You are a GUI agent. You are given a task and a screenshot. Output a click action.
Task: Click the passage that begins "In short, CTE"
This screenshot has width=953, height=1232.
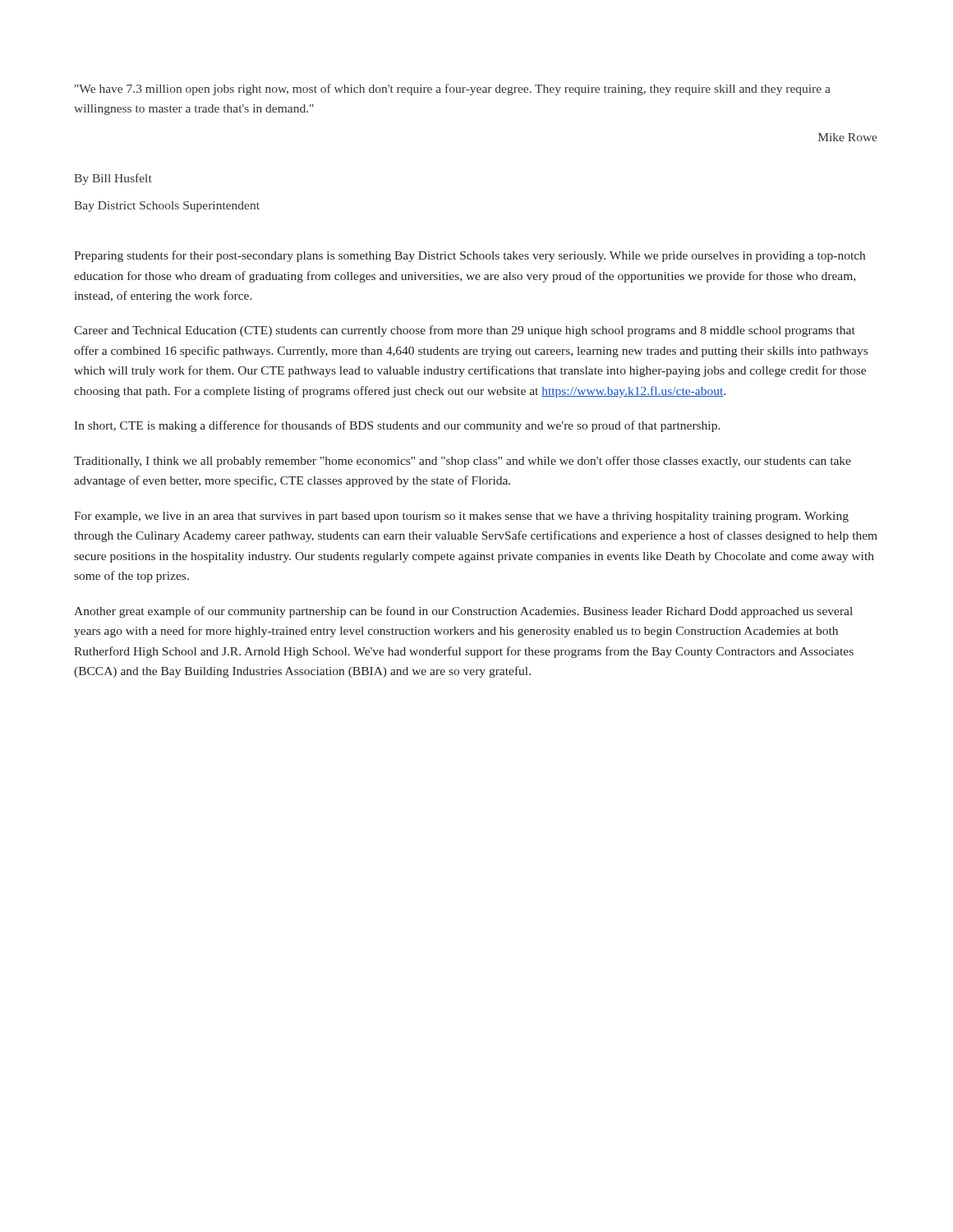click(x=476, y=426)
